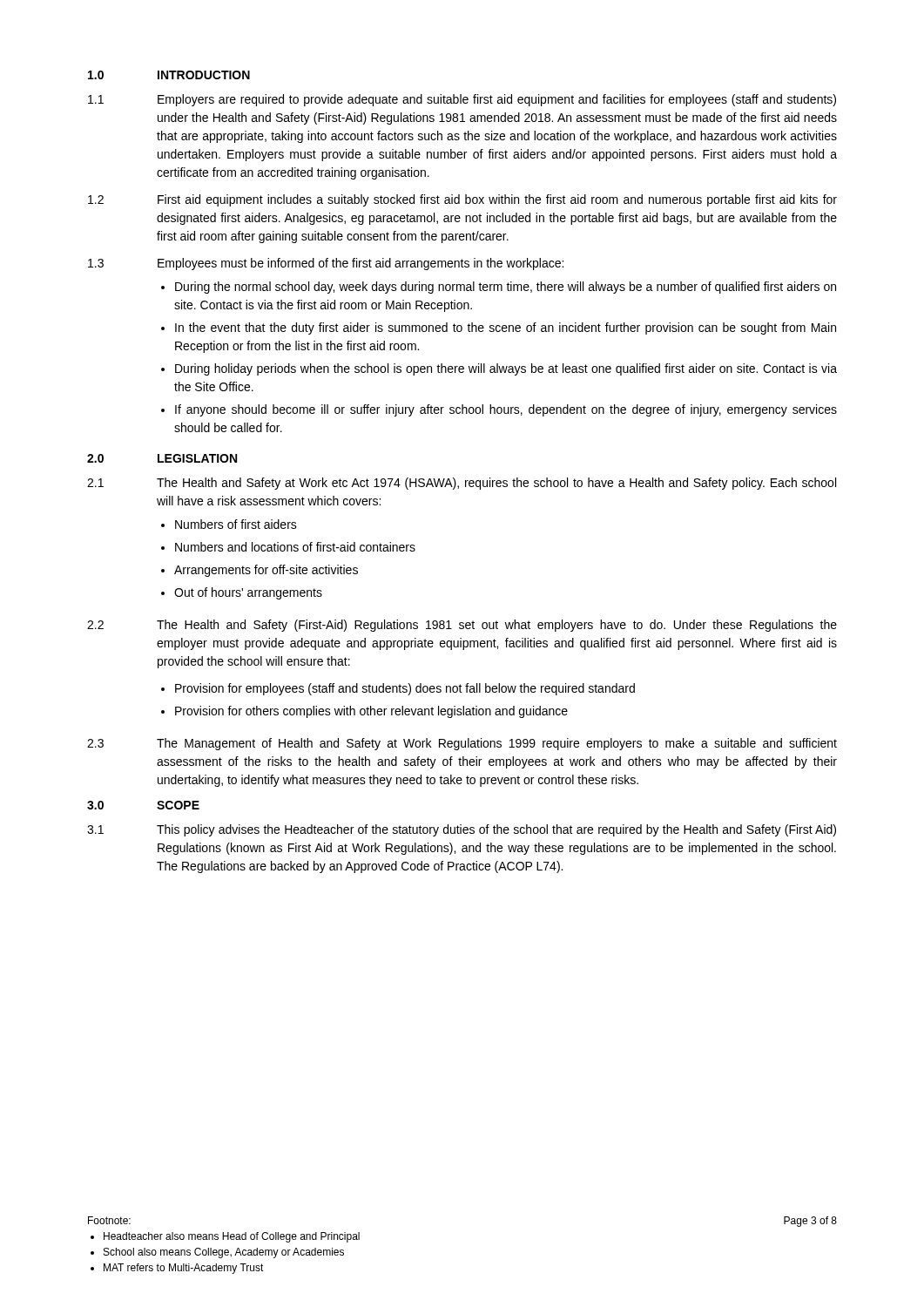Click the passage that begins "During holiday periods"

click(506, 378)
